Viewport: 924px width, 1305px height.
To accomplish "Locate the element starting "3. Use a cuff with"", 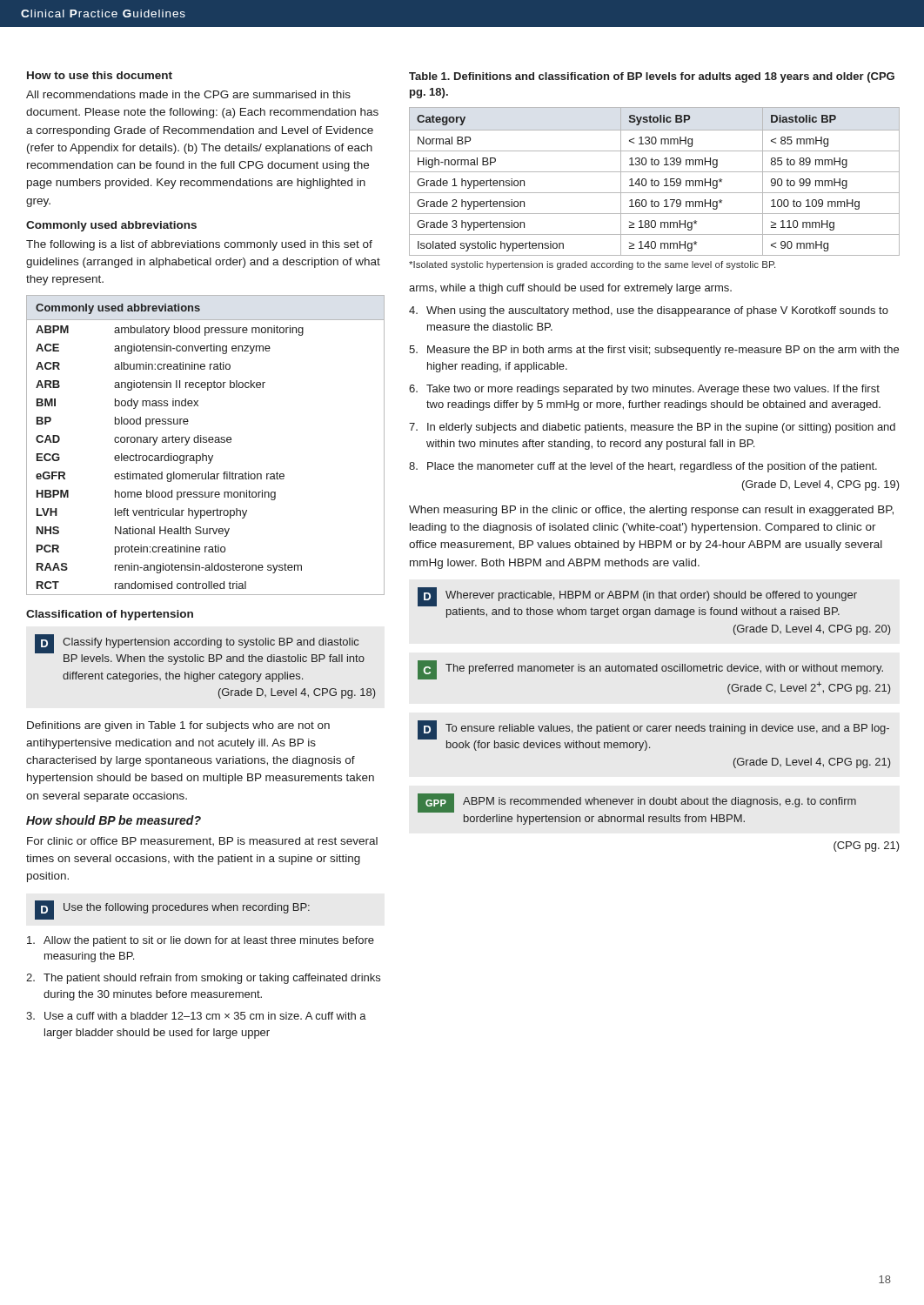I will pos(205,1025).
